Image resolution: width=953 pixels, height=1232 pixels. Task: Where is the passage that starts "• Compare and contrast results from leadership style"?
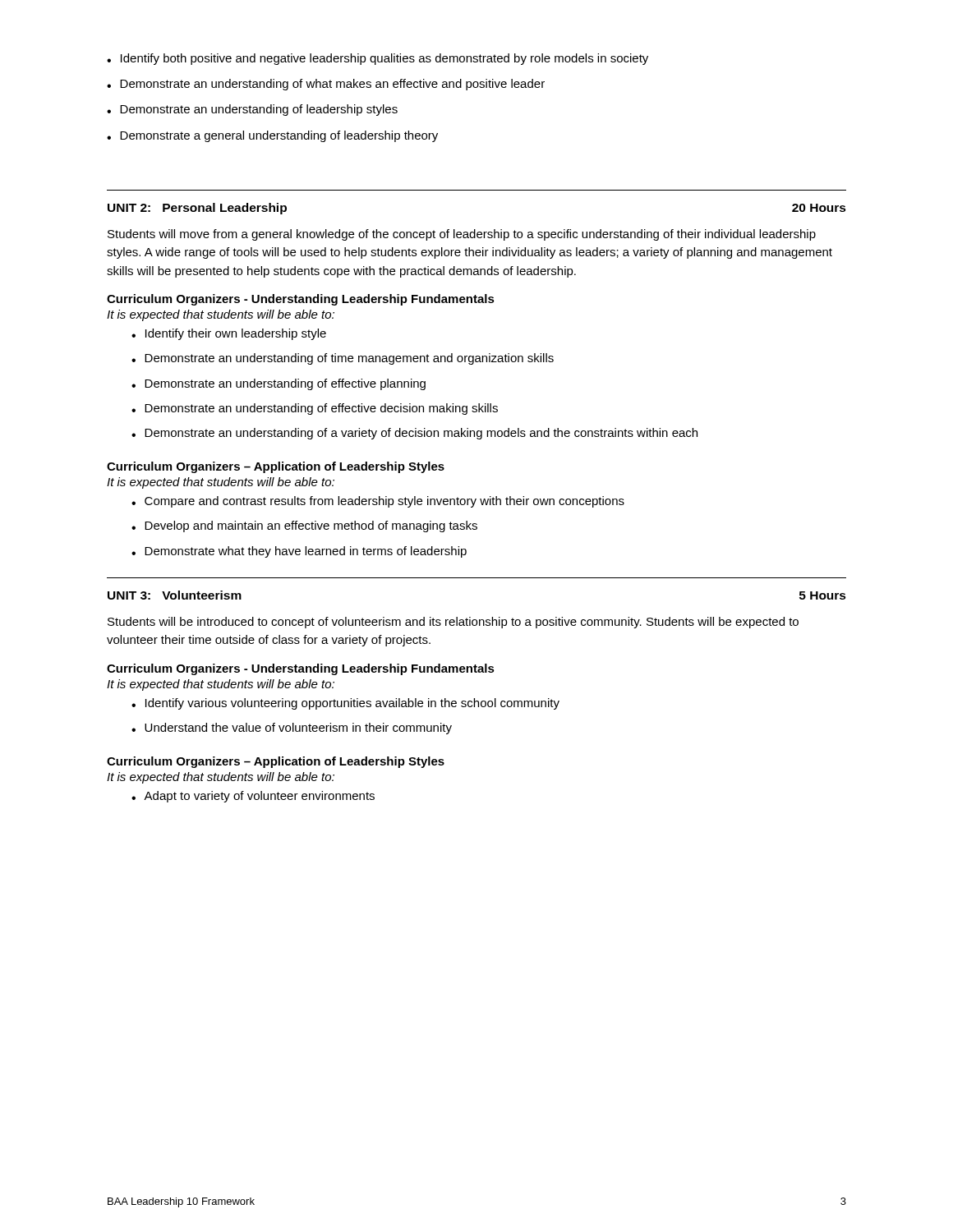(378, 502)
